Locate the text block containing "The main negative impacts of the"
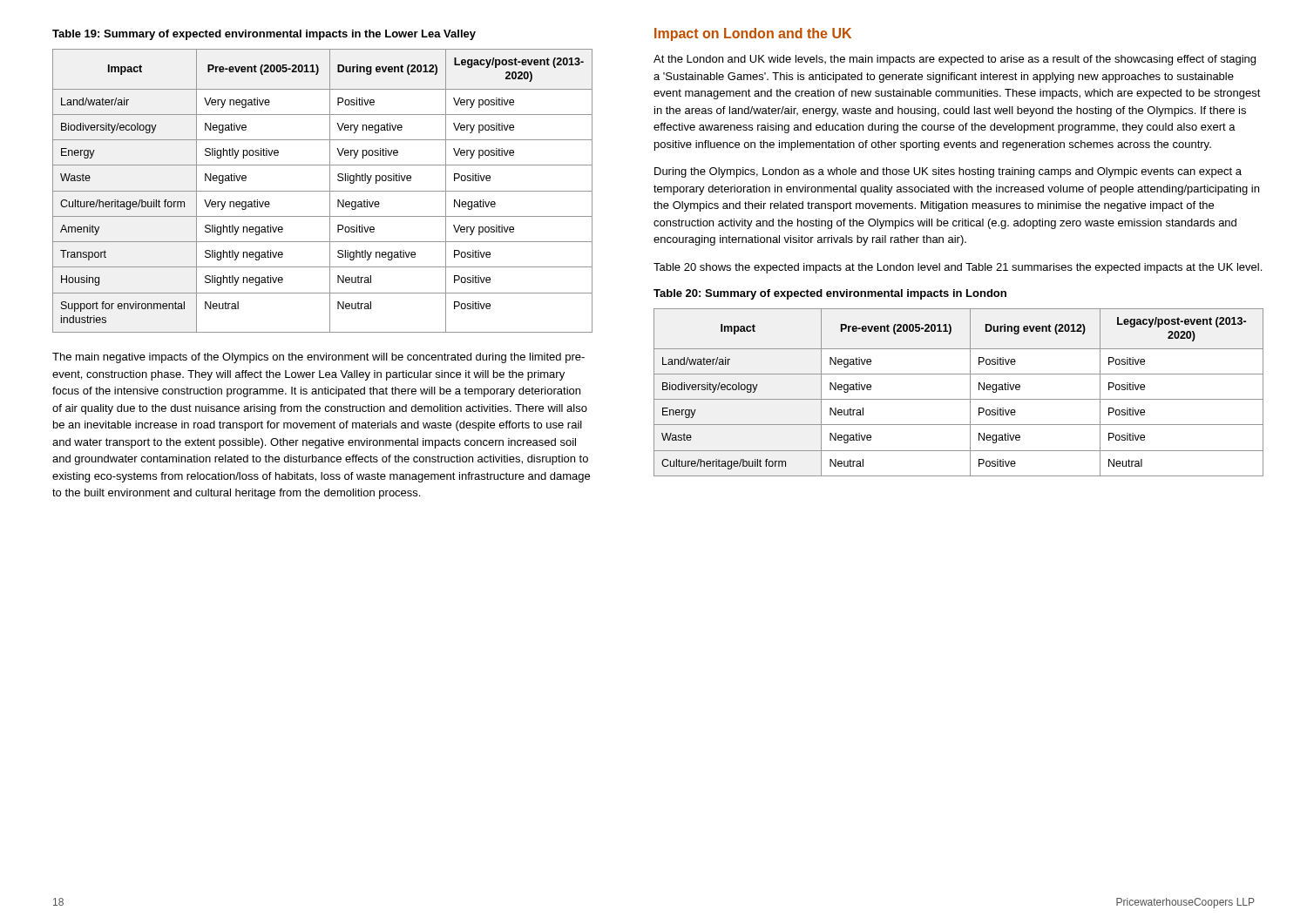The height and width of the screenshot is (924, 1307). [321, 425]
